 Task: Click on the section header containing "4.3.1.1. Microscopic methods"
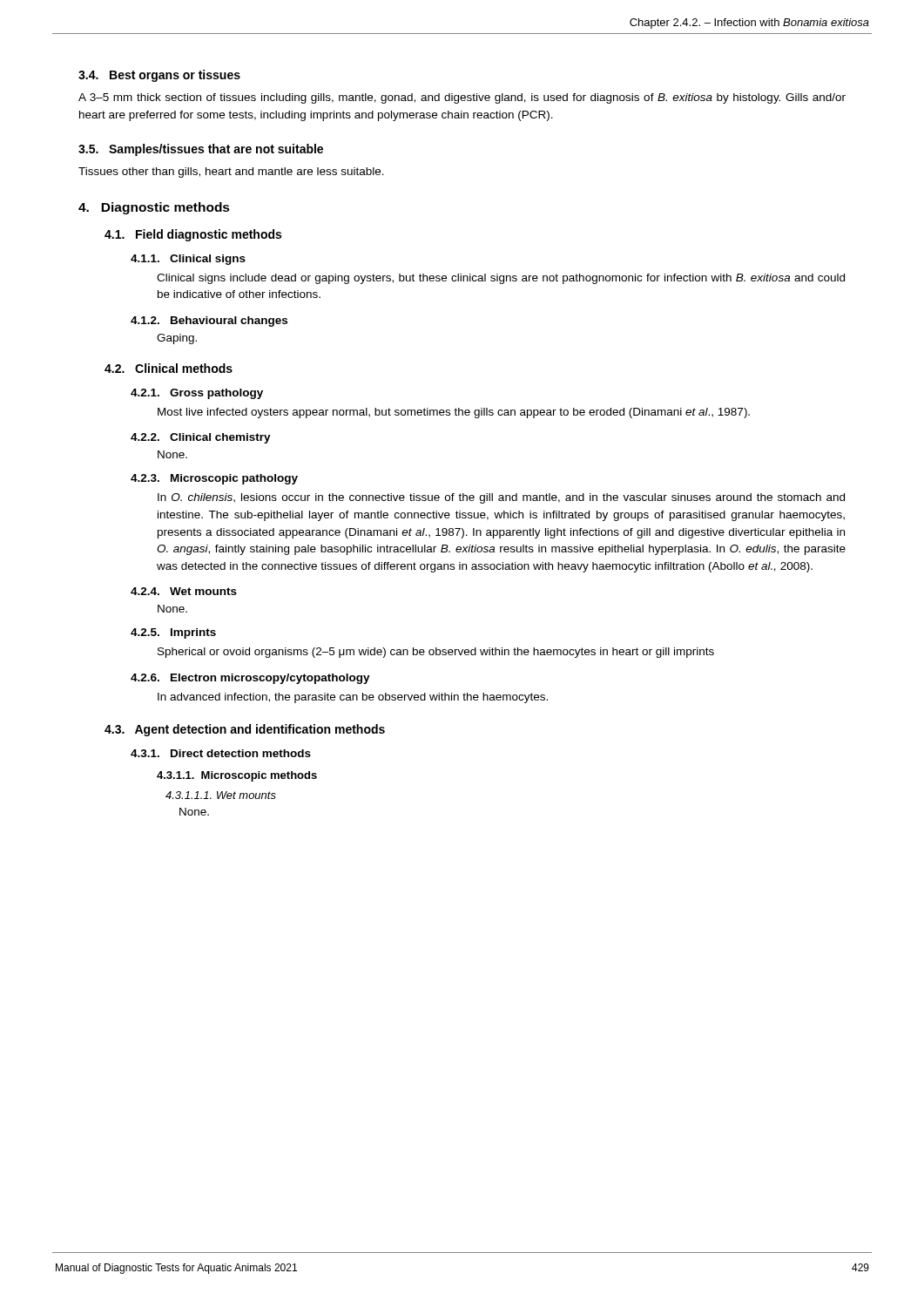click(237, 775)
